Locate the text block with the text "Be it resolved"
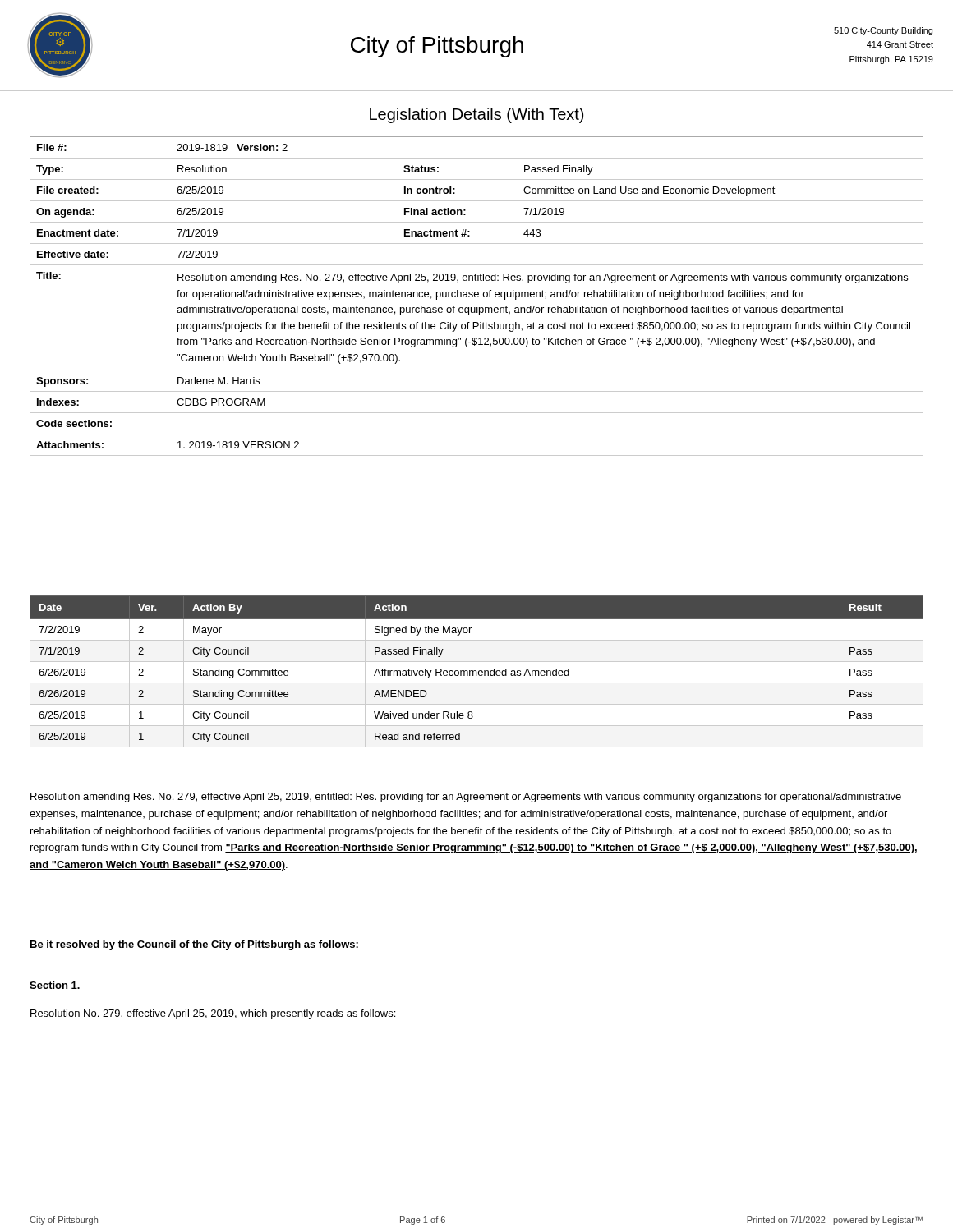953x1232 pixels. coord(194,944)
